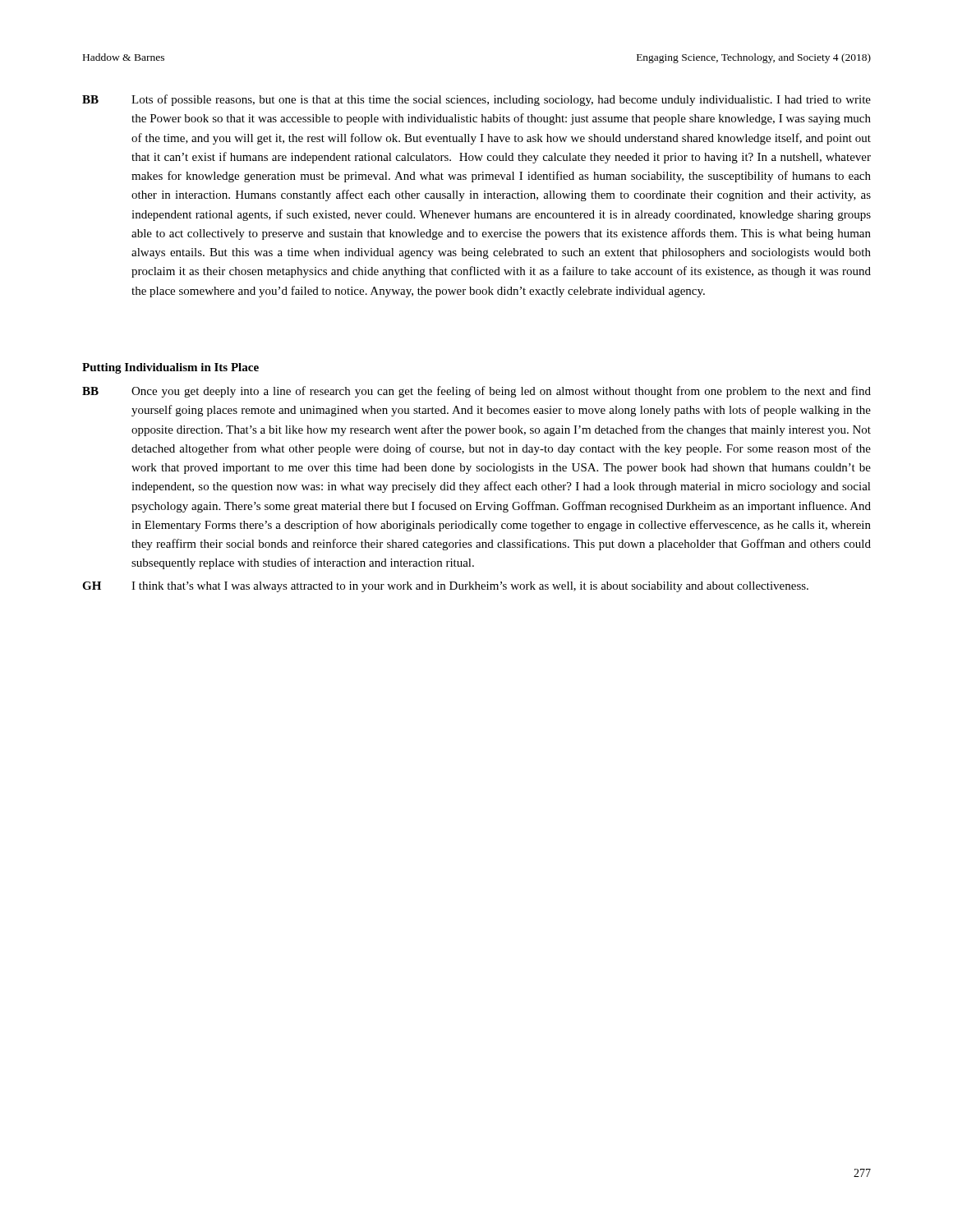Point to the block starting "BB Lots of"
Viewport: 953px width, 1232px height.
click(x=476, y=195)
